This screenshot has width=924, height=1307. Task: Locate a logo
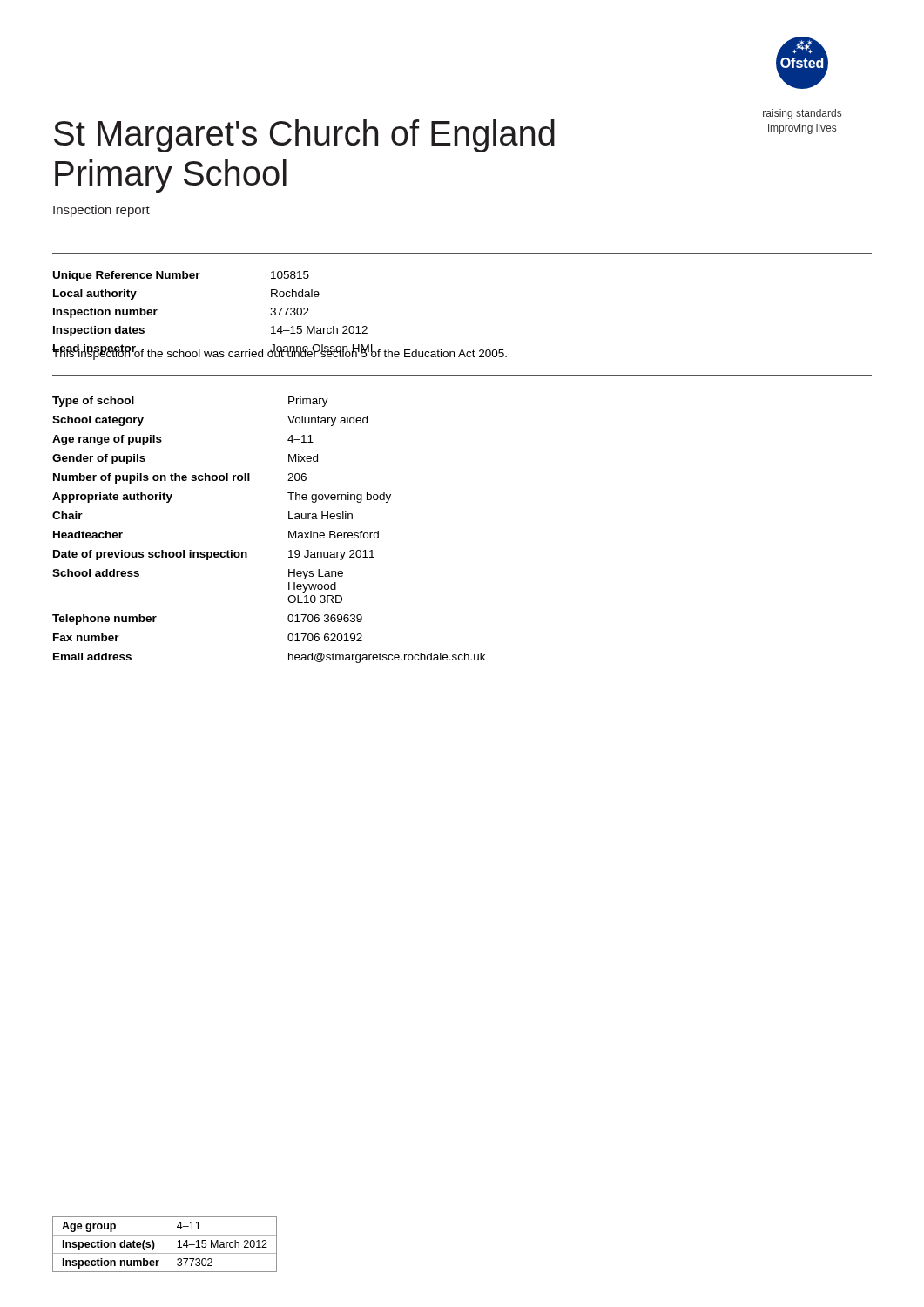click(x=802, y=85)
